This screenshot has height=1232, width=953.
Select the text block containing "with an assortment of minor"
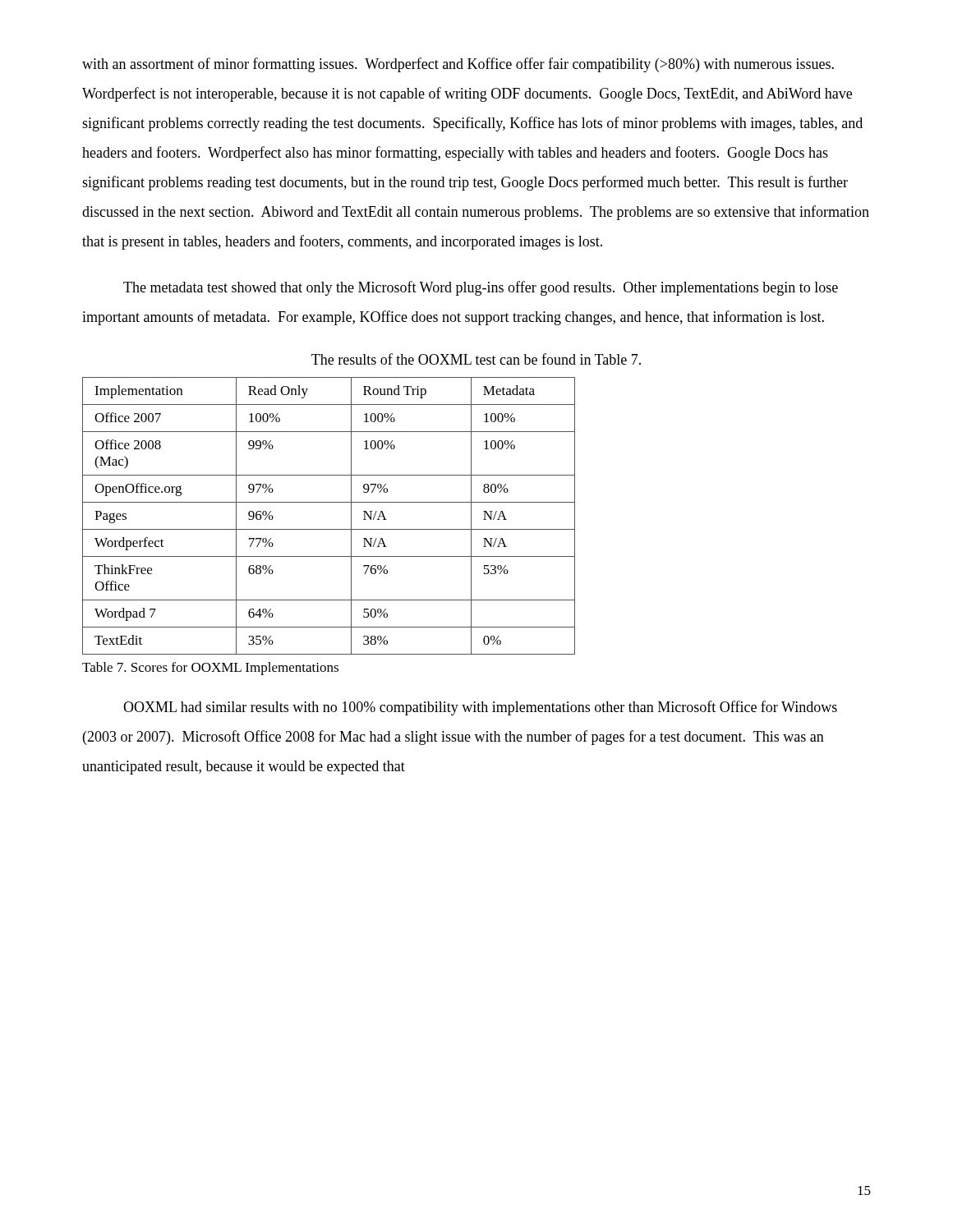[476, 153]
